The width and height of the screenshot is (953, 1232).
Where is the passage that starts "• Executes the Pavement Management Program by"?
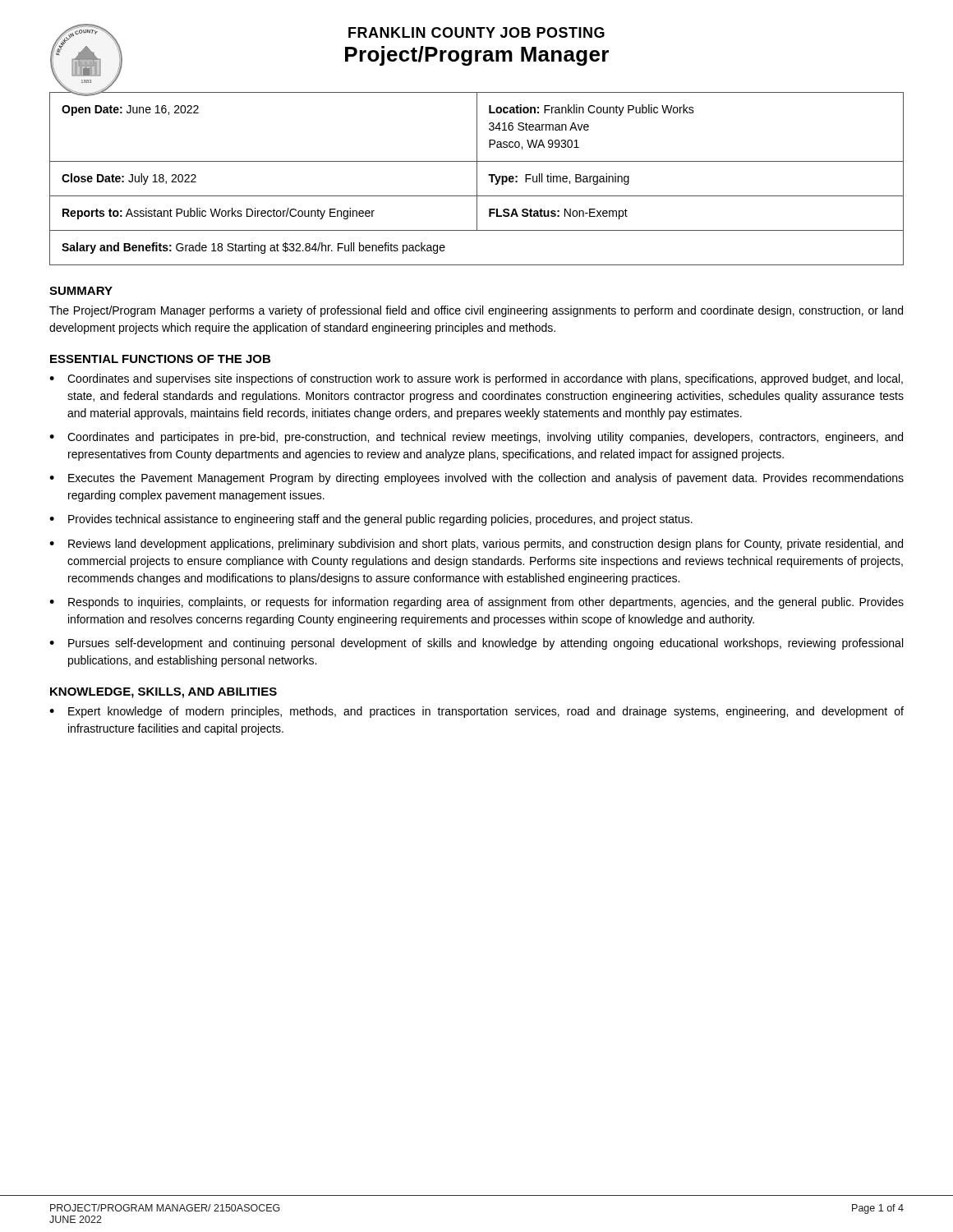pos(476,487)
